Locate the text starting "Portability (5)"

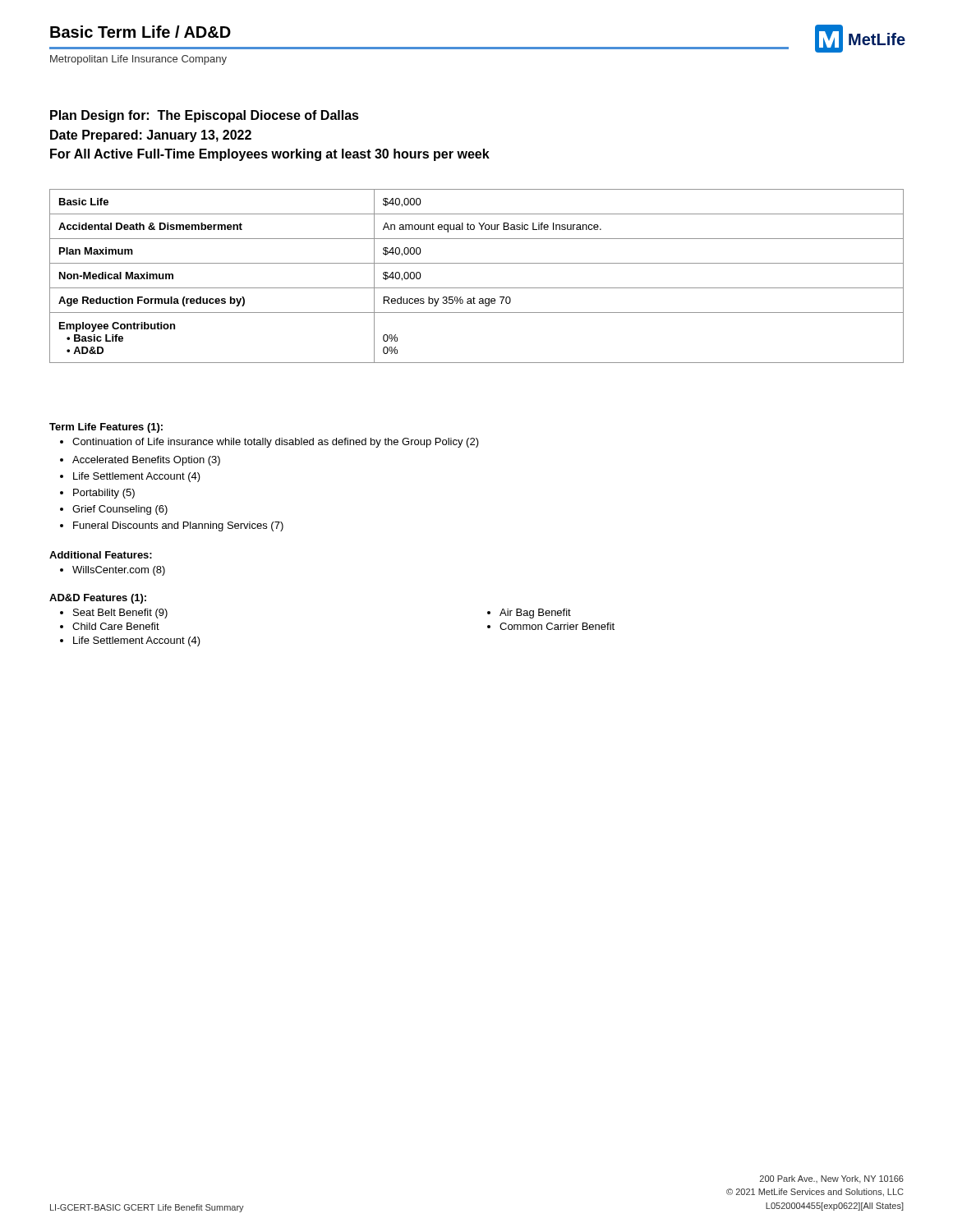[x=97, y=494]
